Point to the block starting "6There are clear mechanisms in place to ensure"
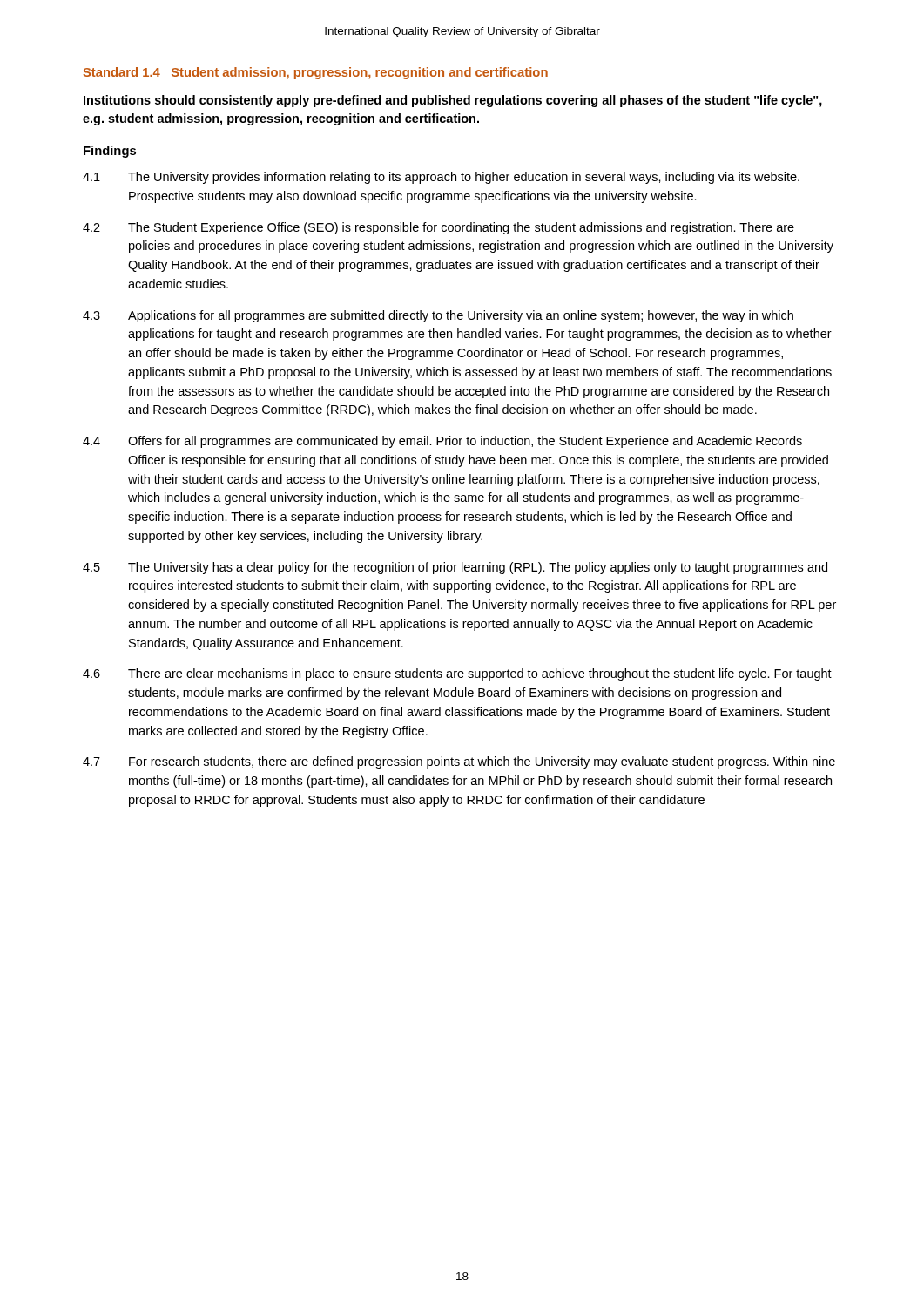Viewport: 924px width, 1307px height. [x=460, y=703]
